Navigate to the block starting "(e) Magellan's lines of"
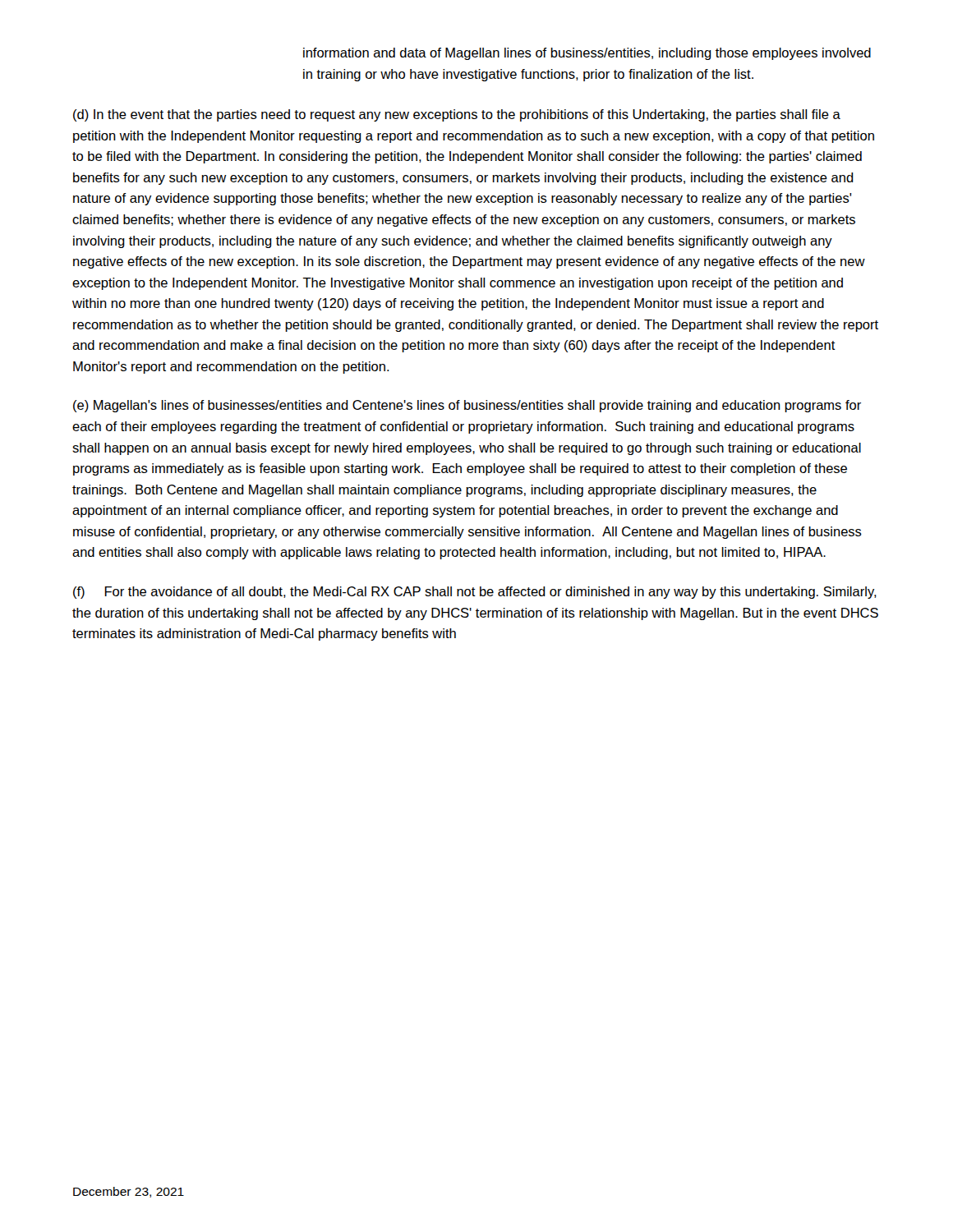Screen dimensions: 1232x953 pyautogui.click(x=467, y=479)
